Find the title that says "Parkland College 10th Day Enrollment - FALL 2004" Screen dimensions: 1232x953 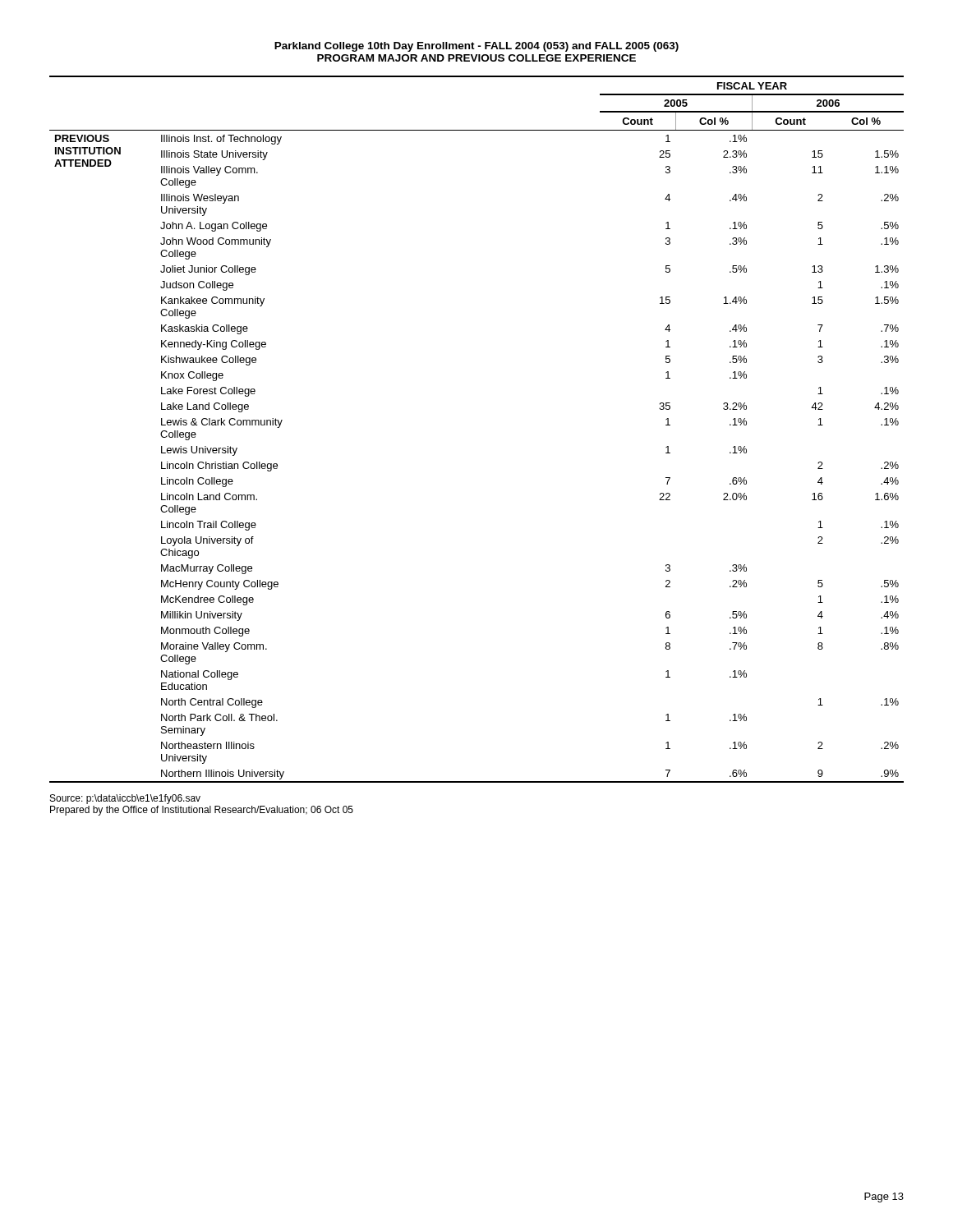476,52
